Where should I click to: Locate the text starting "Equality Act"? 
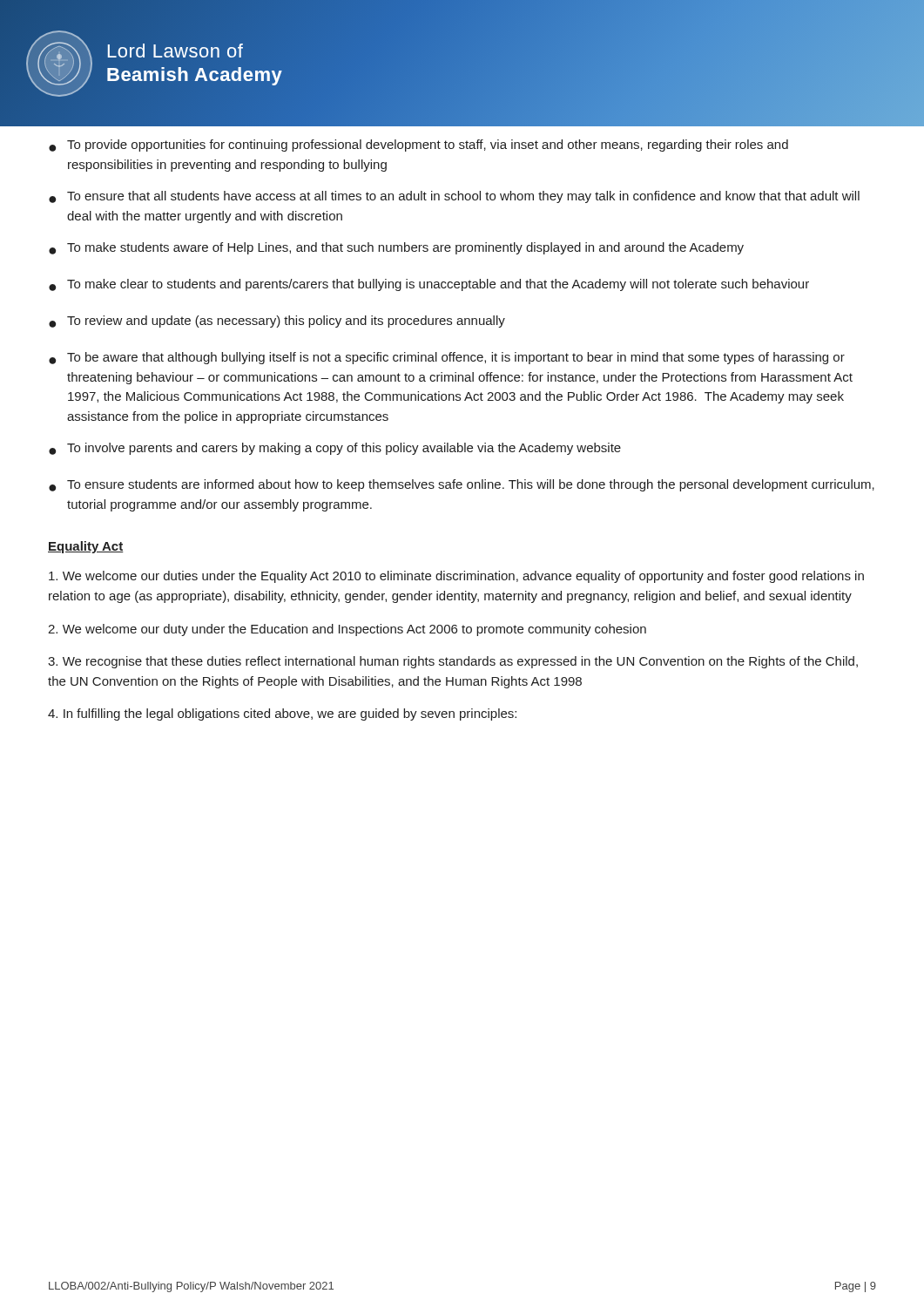[85, 546]
